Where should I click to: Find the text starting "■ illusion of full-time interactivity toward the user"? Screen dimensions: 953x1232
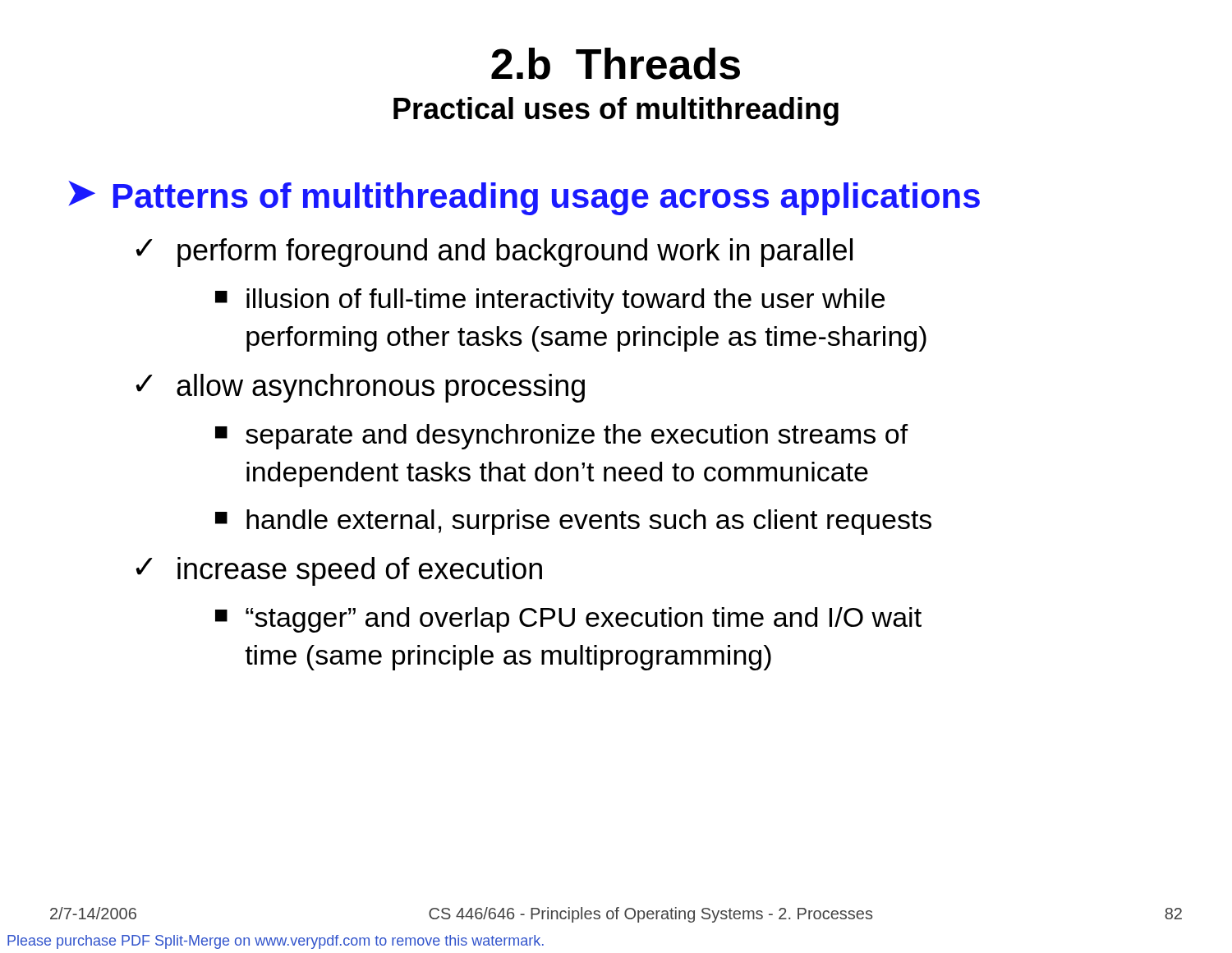pos(571,318)
